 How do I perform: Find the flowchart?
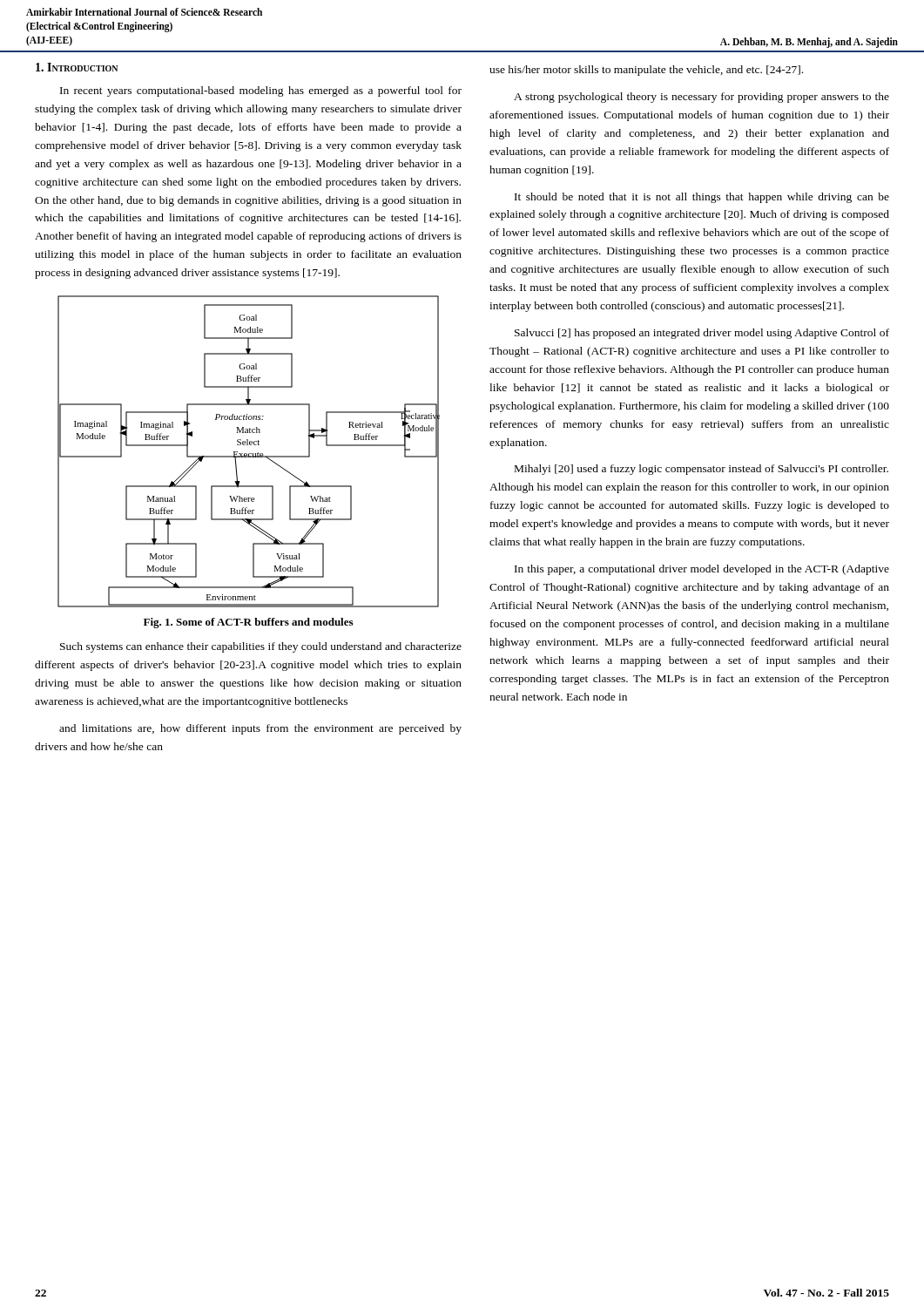pyautogui.click(x=248, y=453)
